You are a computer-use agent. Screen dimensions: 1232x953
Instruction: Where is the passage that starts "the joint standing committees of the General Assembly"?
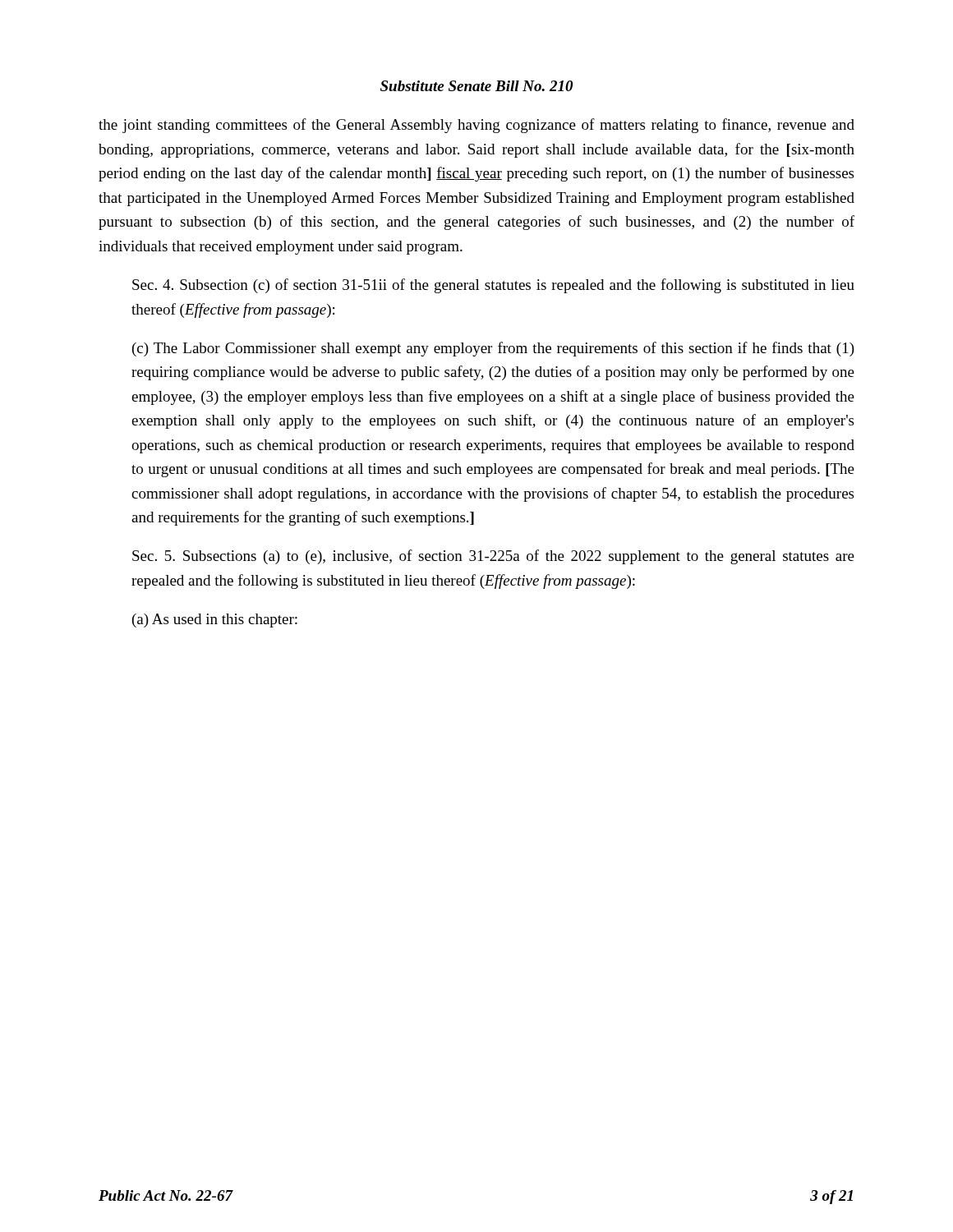coord(476,185)
